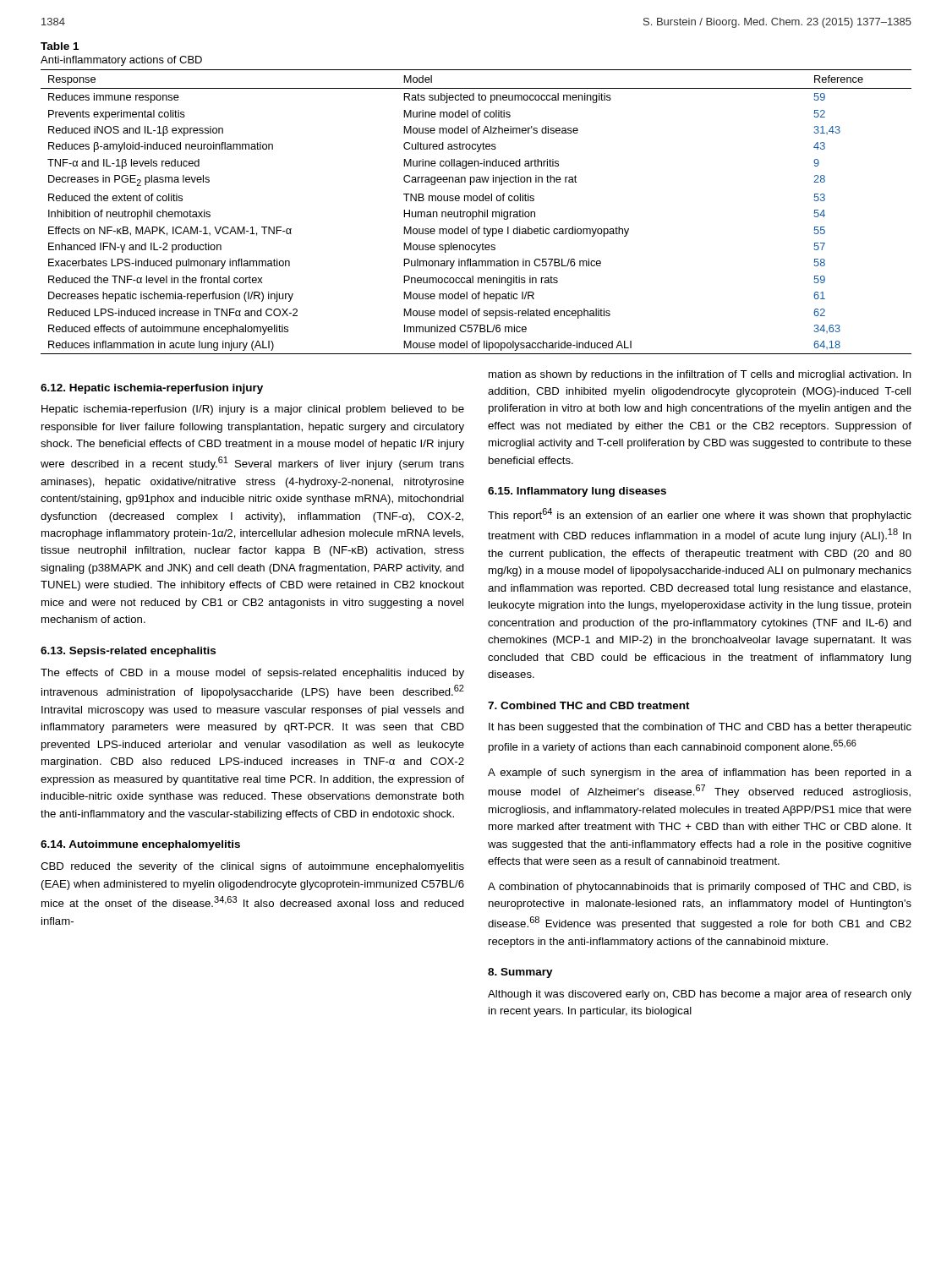
Task: Click on the section header that reads "6.15. Inflammatory lung diseases"
Action: 577,491
